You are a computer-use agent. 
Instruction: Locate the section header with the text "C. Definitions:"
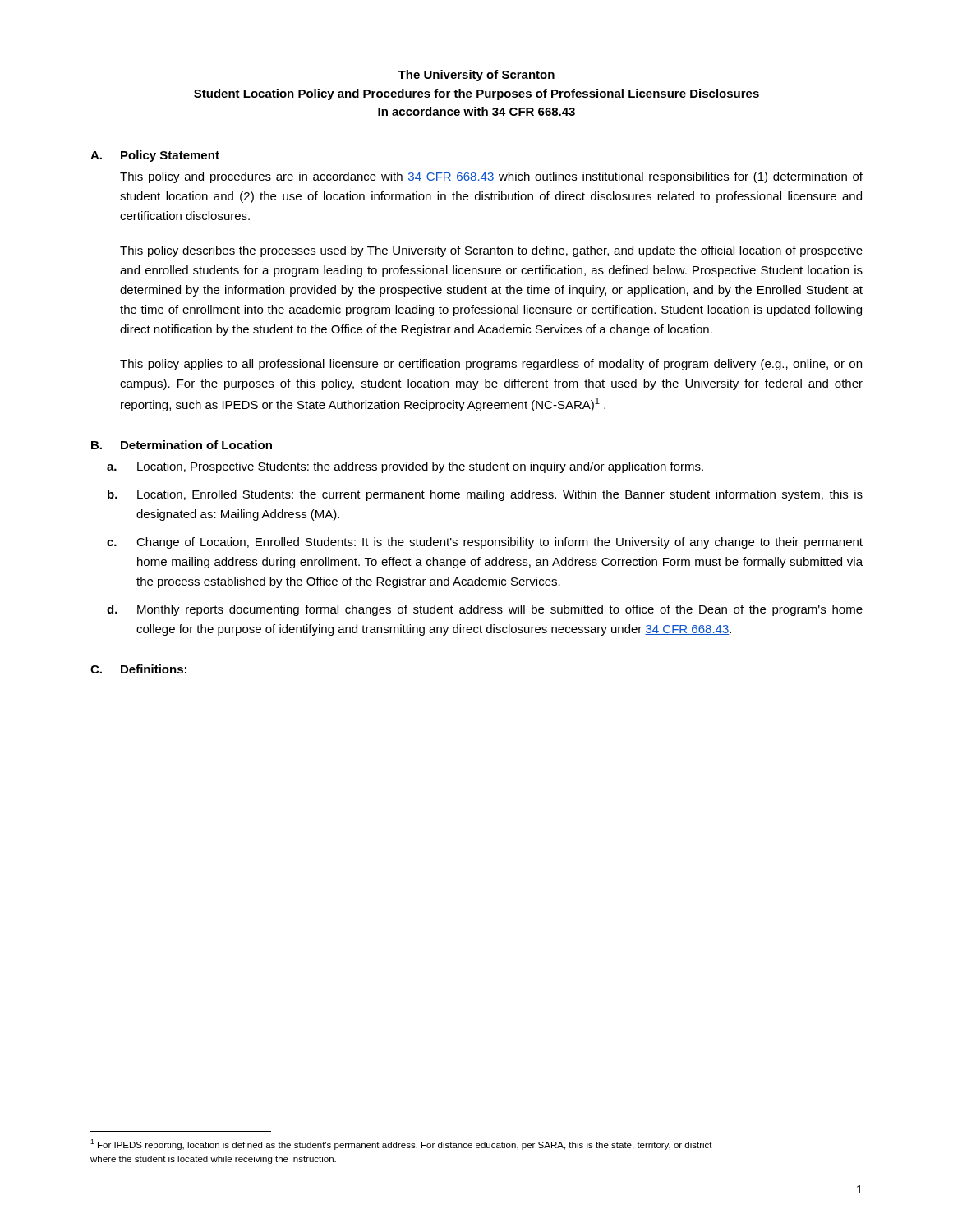tap(139, 669)
